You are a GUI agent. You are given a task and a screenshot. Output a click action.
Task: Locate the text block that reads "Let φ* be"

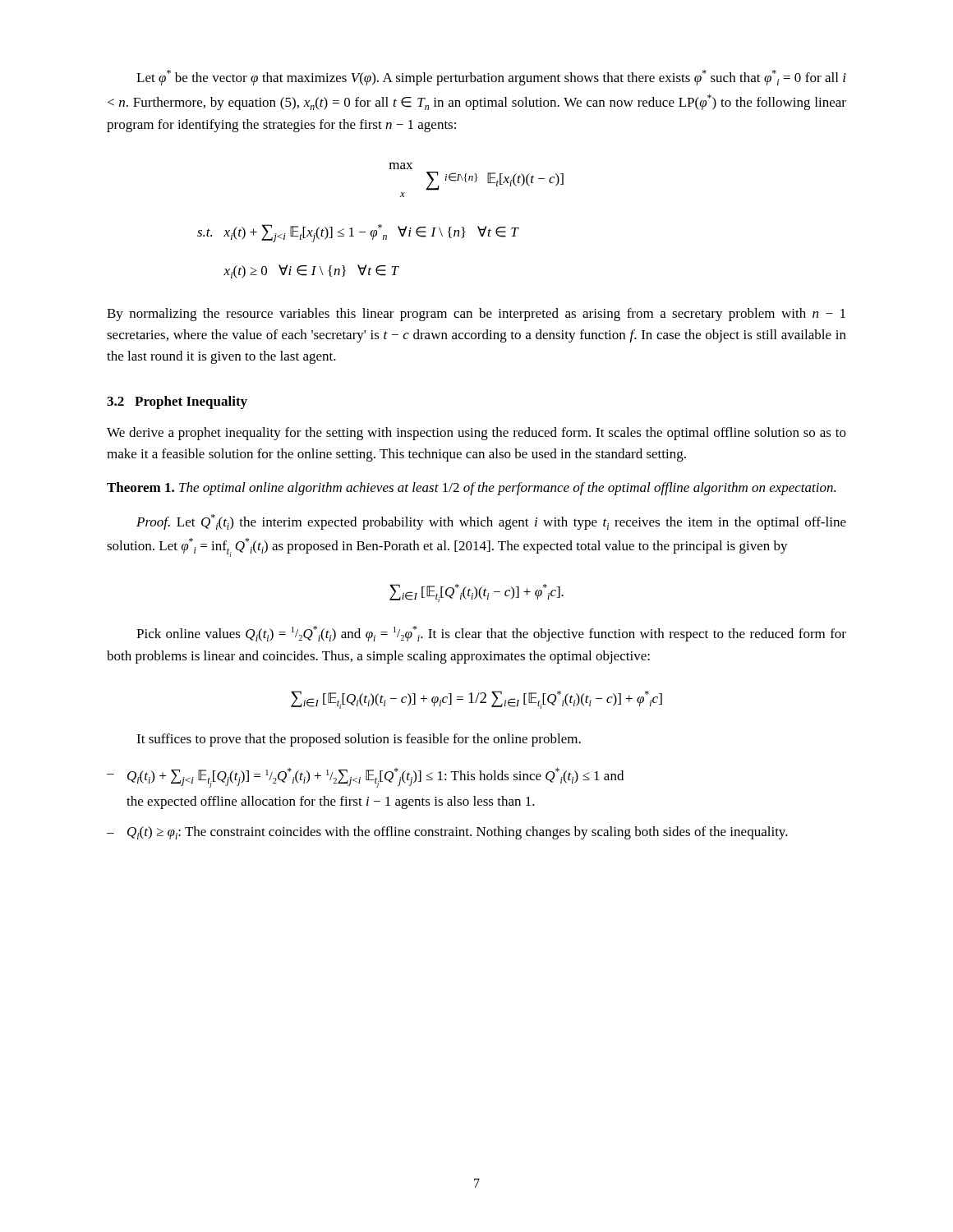pyautogui.click(x=476, y=101)
